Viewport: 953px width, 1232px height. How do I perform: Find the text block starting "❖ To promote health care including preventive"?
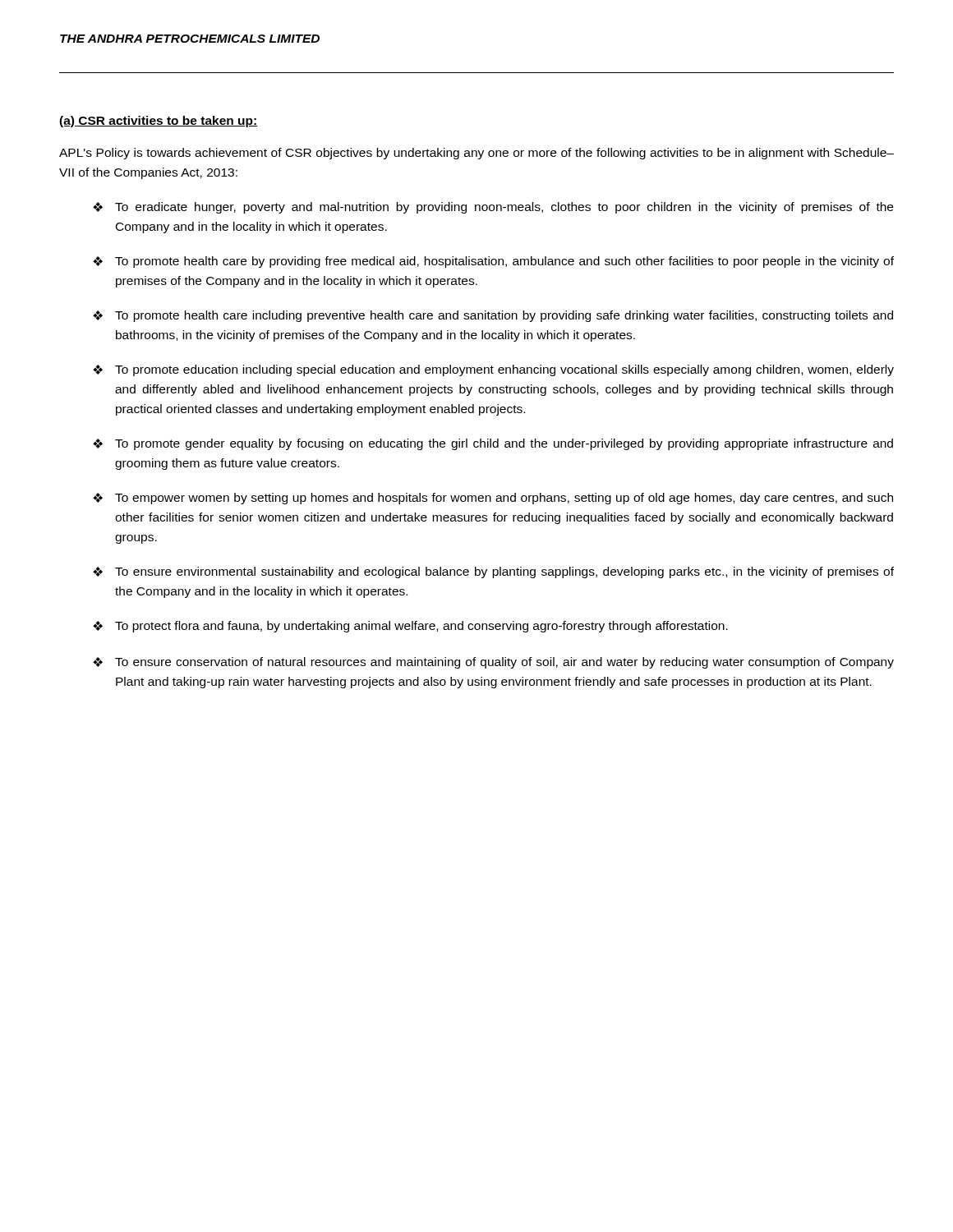[x=493, y=325]
